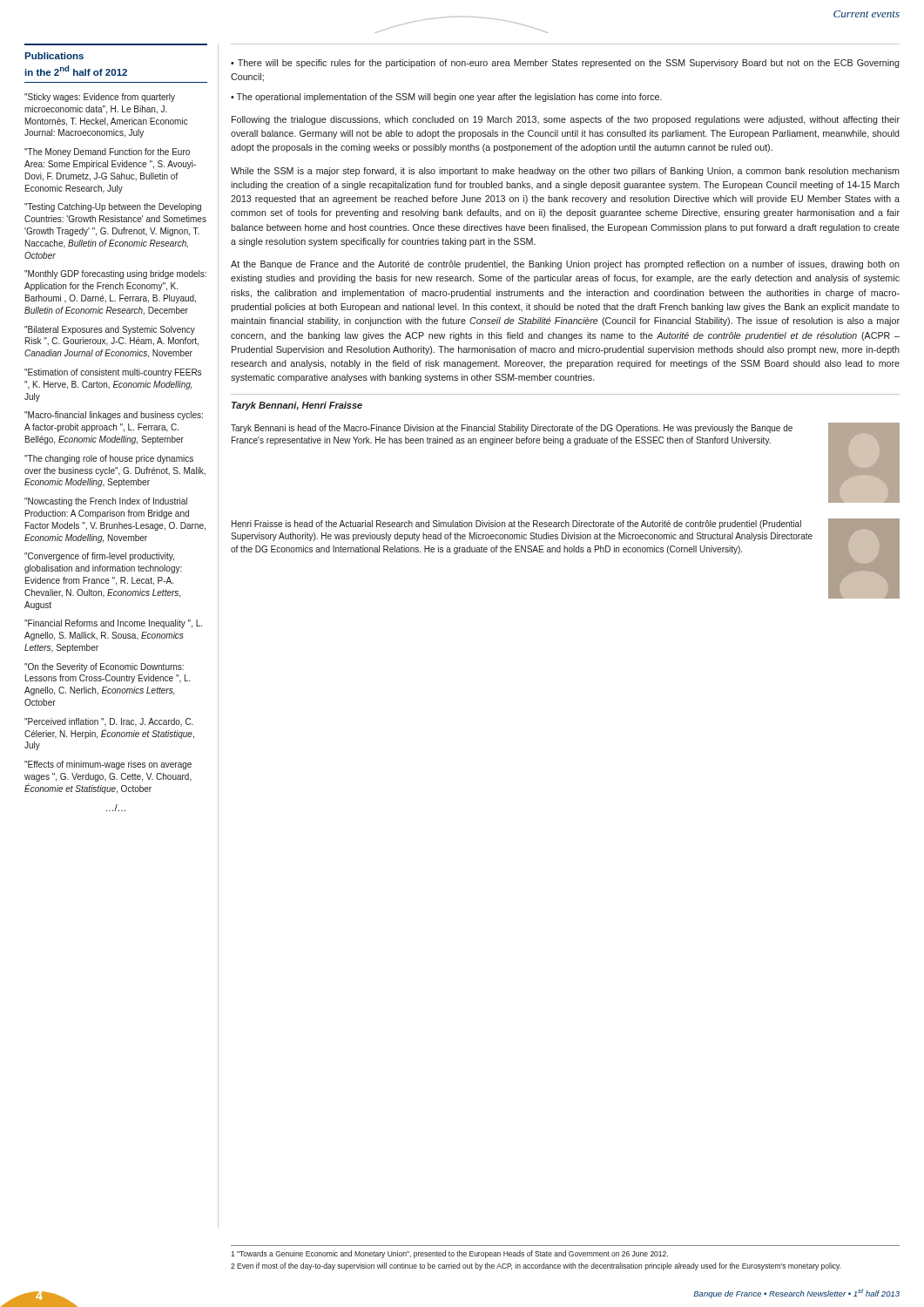Screen dimensions: 1307x924
Task: Find the region starting ""Sticky wages: Evidence from"
Action: (106, 115)
